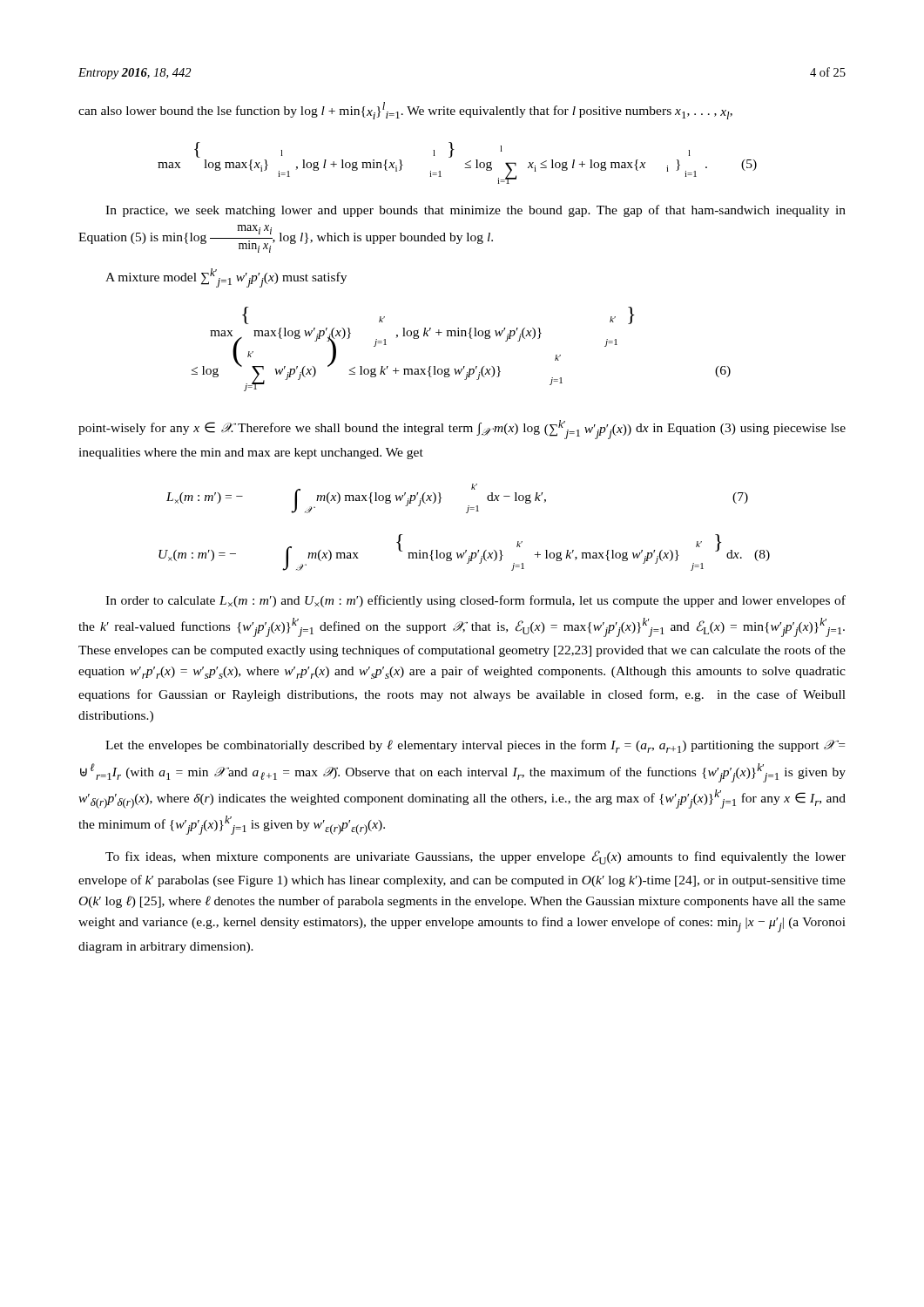The width and height of the screenshot is (924, 1307).
Task: Select the block starting "L×(m : m′) ="
Action: (x=462, y=497)
